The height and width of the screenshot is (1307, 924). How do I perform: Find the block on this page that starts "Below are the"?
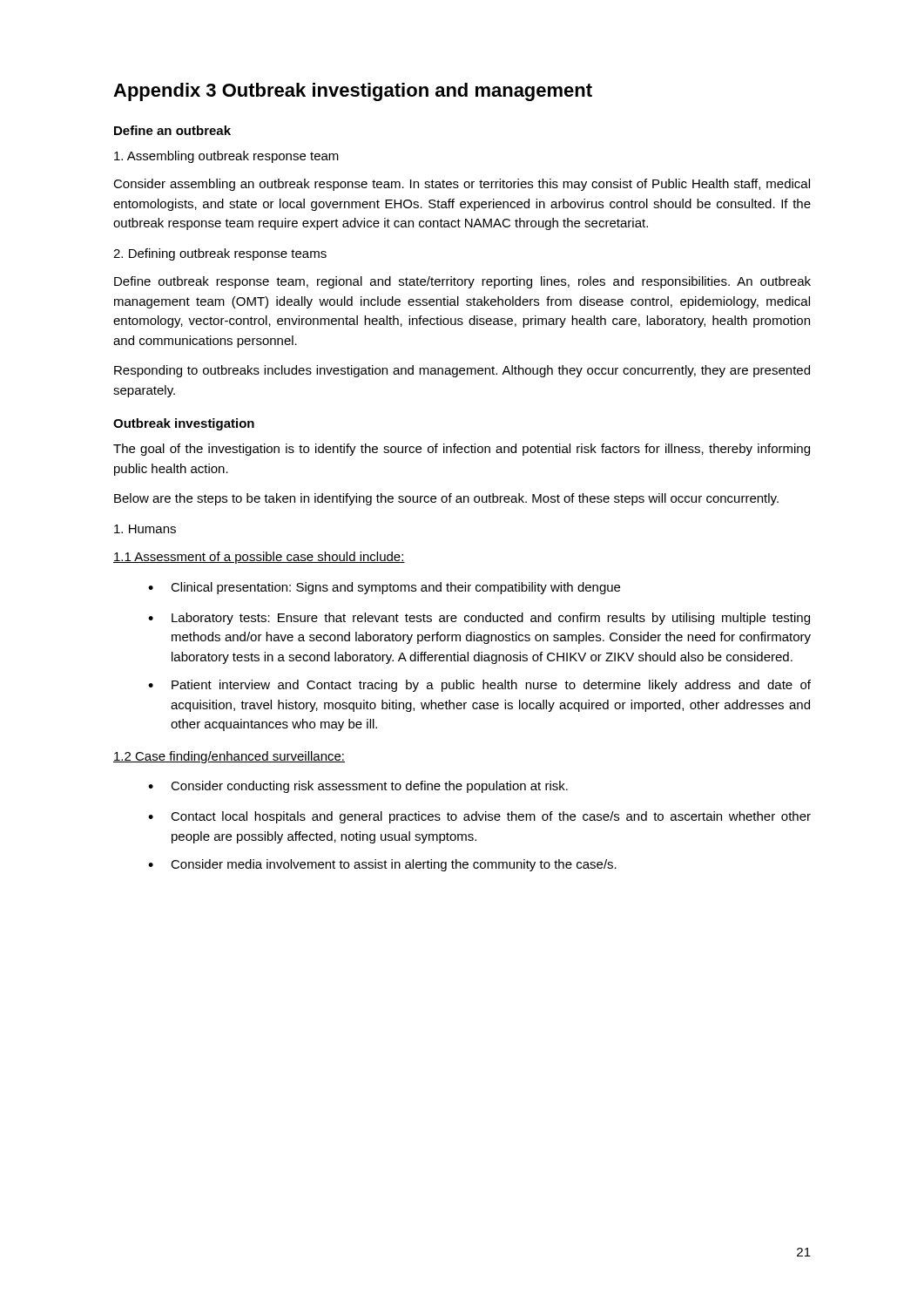[x=446, y=498]
